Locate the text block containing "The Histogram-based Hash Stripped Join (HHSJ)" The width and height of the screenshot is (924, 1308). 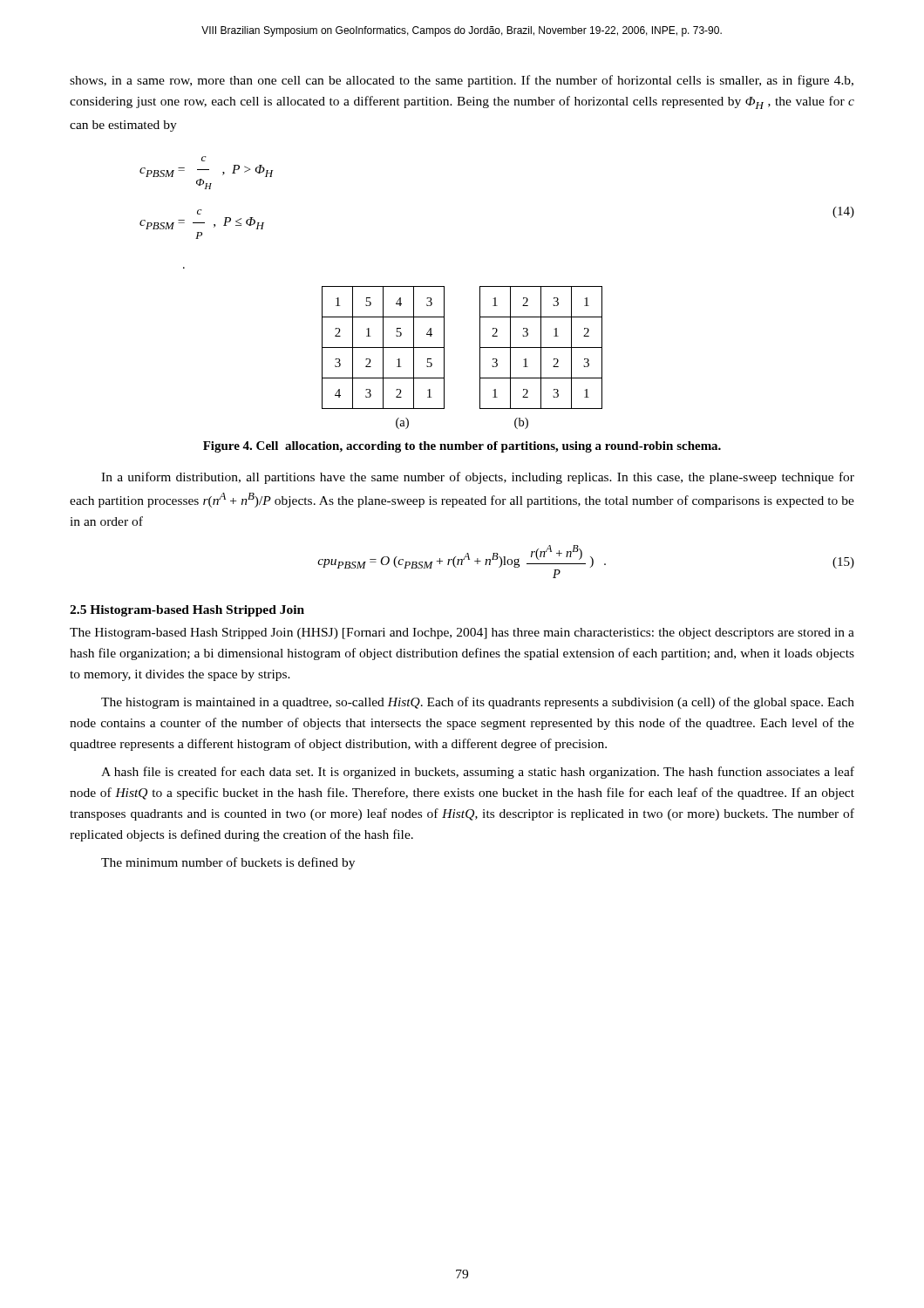(x=462, y=653)
